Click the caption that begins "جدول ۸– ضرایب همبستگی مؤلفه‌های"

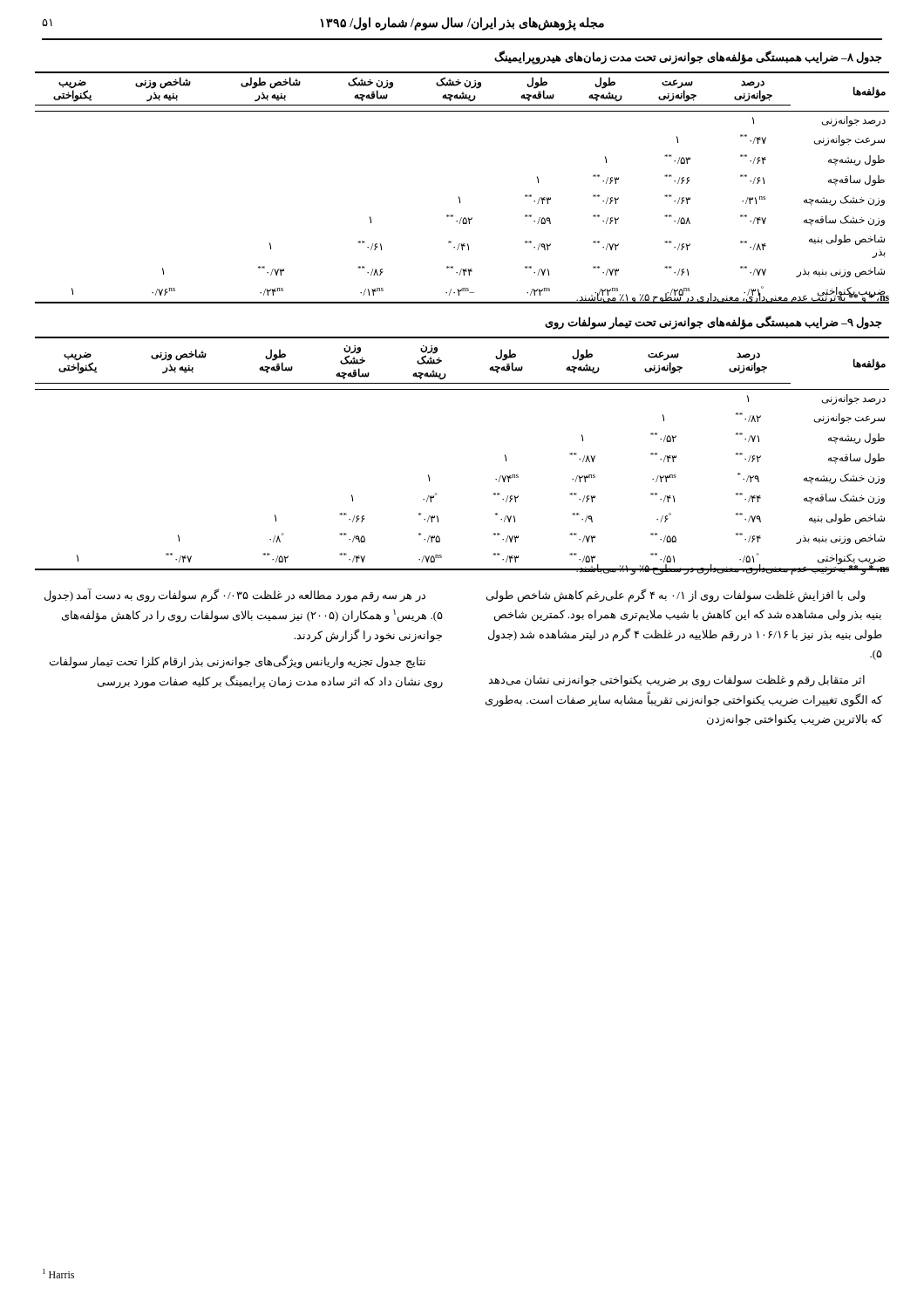(688, 57)
